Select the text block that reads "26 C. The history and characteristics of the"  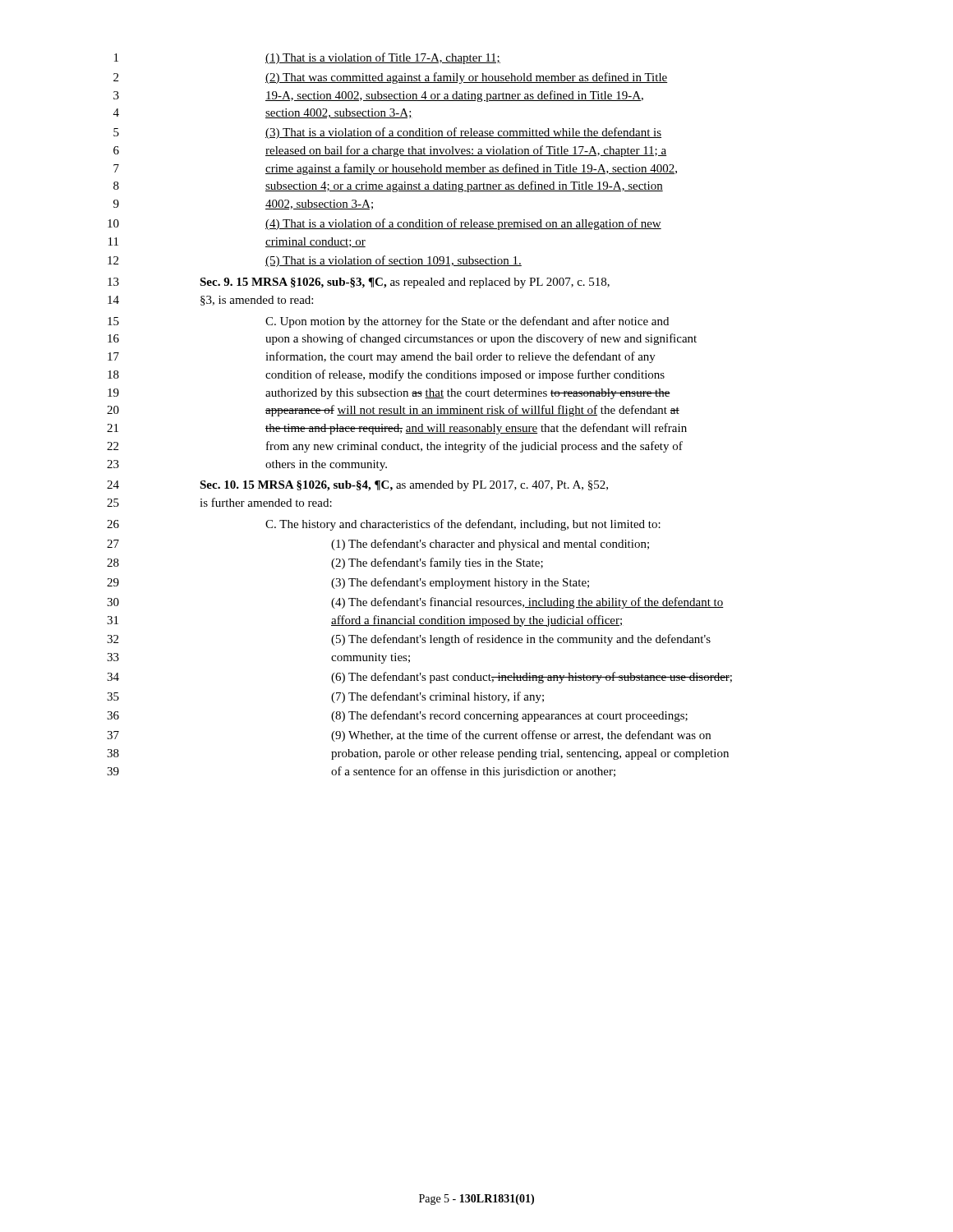[485, 525]
